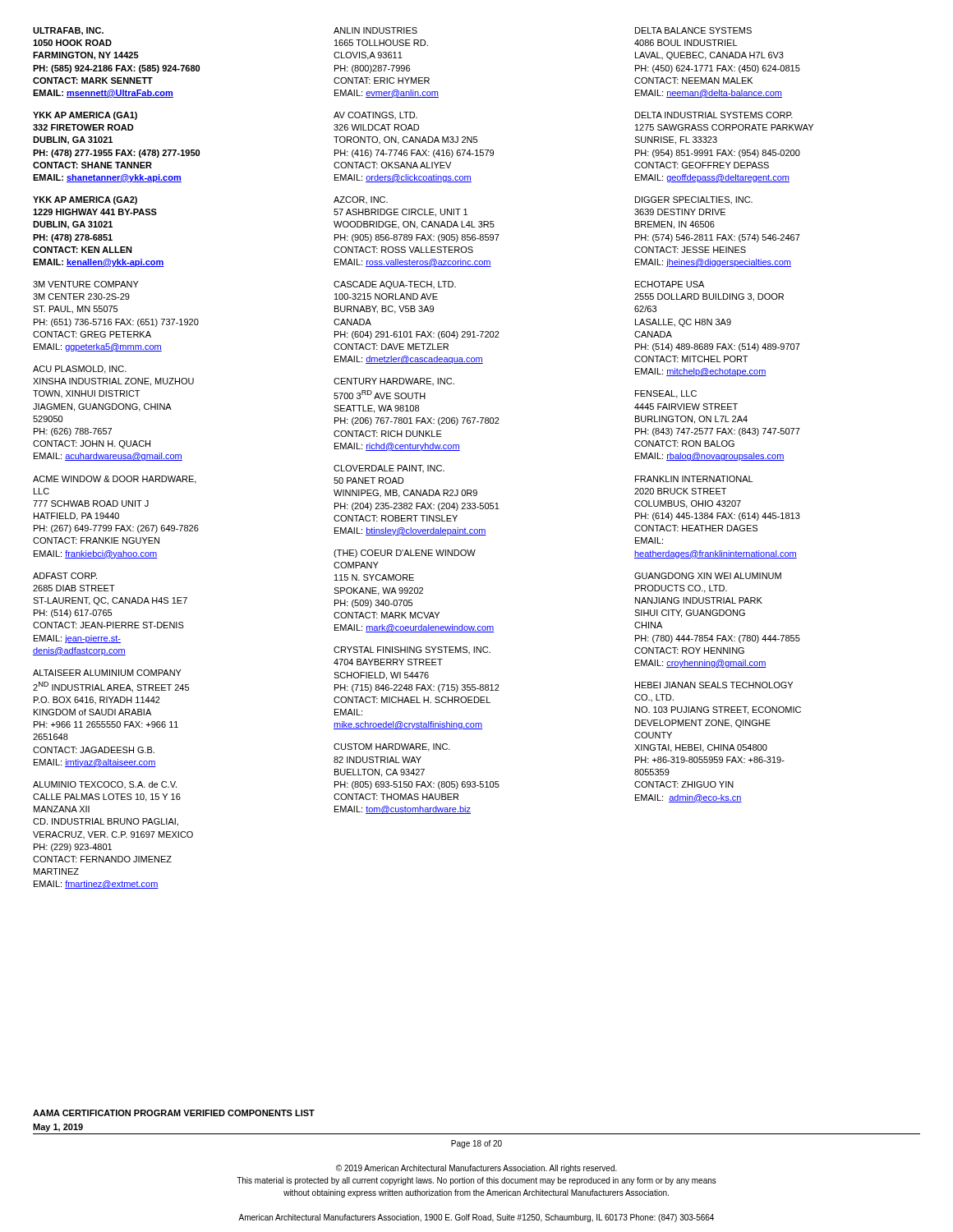
Task: Select the list item that says "HEBEI JIANAN SEALS"
Action: (x=718, y=741)
